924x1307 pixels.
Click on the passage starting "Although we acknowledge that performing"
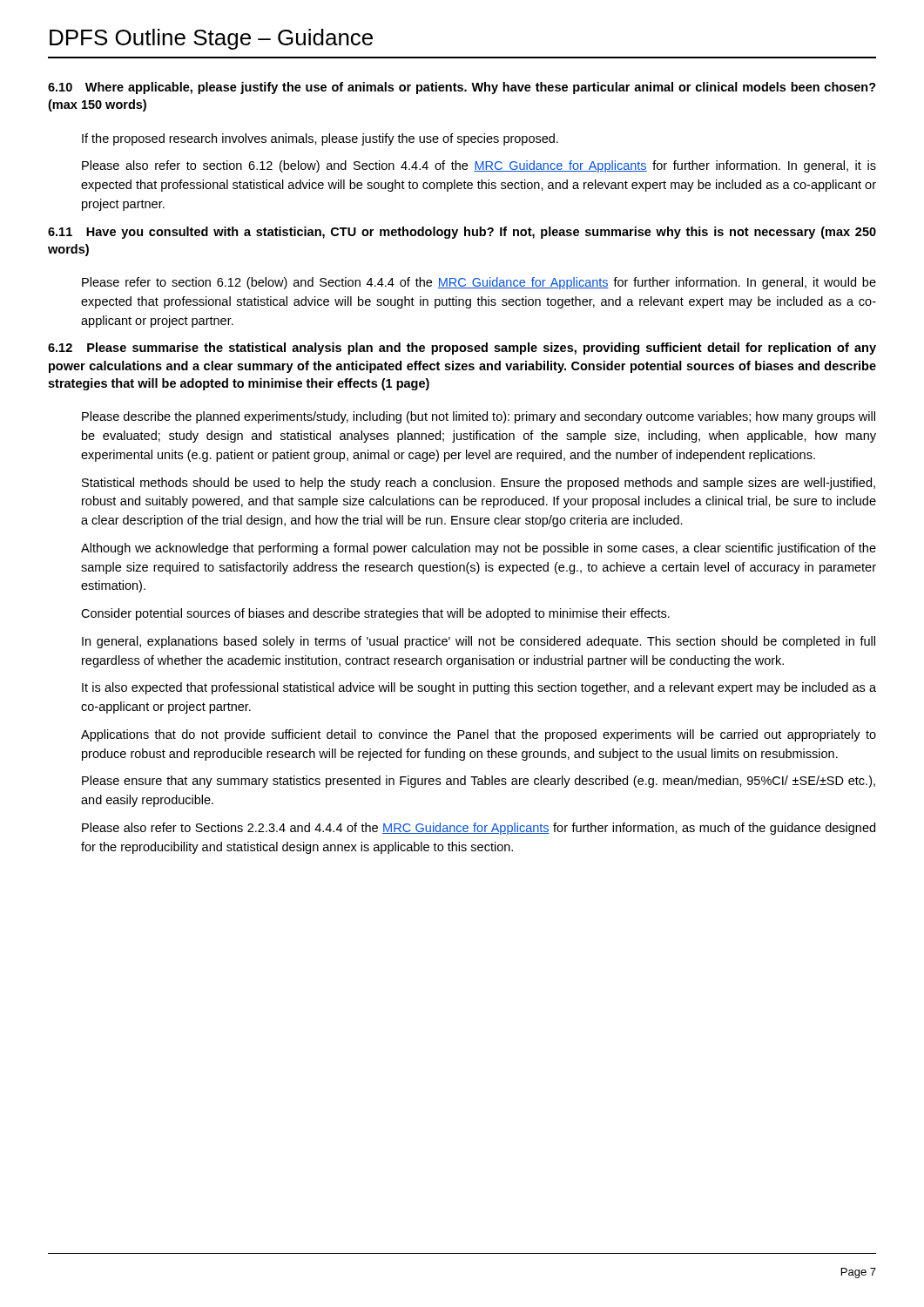tap(479, 568)
